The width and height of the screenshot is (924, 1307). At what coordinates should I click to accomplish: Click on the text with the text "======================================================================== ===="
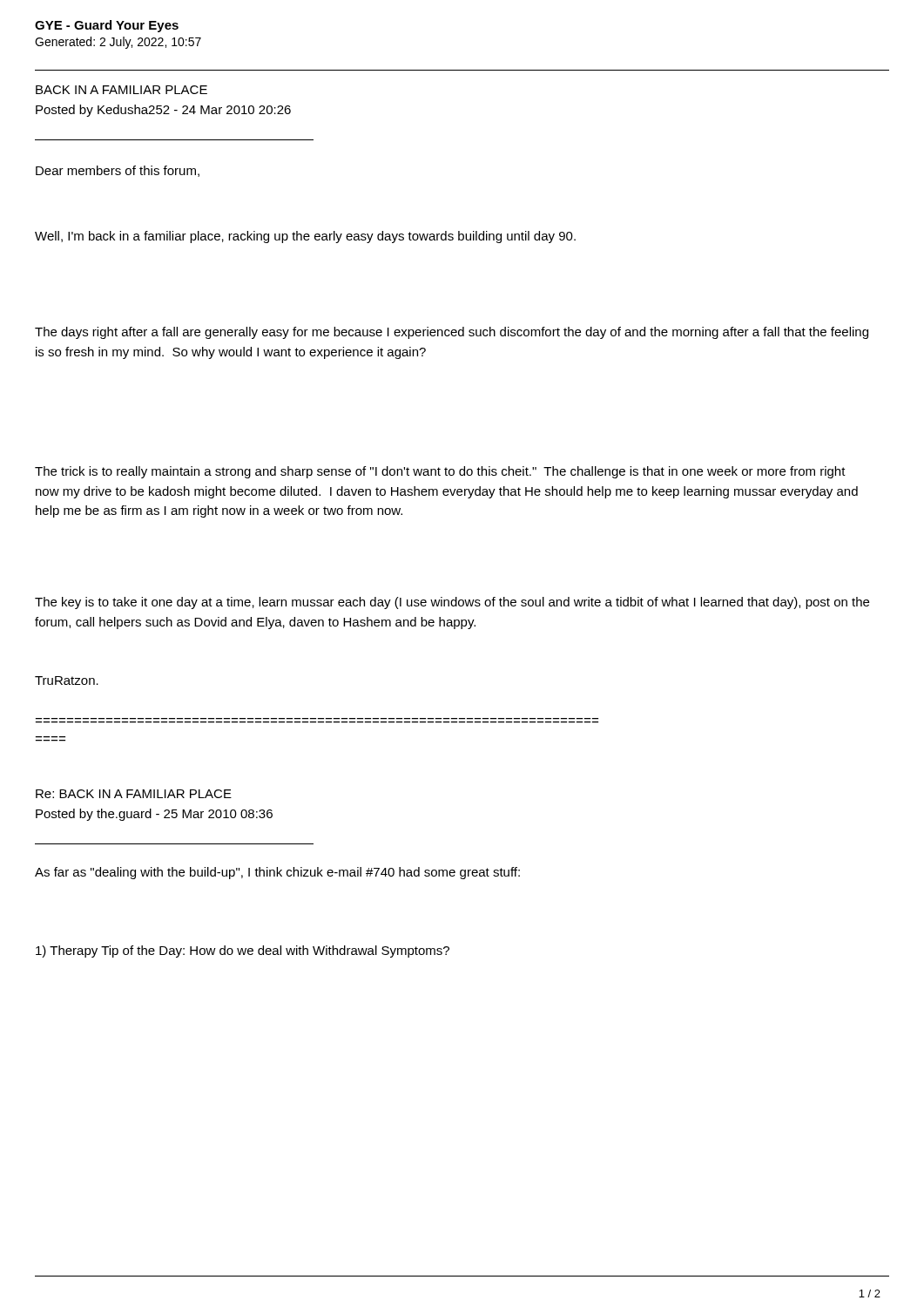tap(317, 731)
